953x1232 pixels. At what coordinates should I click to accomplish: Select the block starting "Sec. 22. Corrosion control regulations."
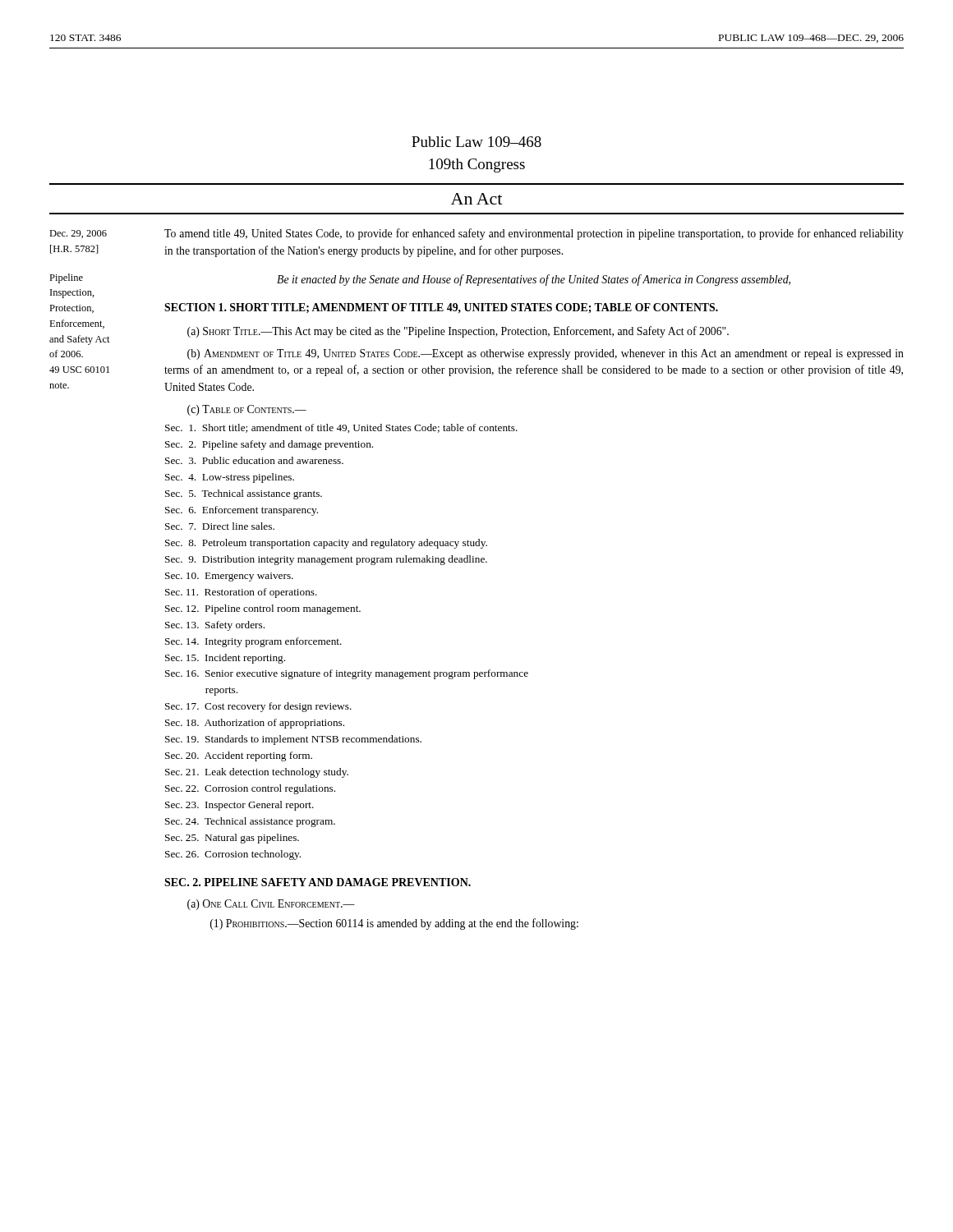click(x=250, y=789)
